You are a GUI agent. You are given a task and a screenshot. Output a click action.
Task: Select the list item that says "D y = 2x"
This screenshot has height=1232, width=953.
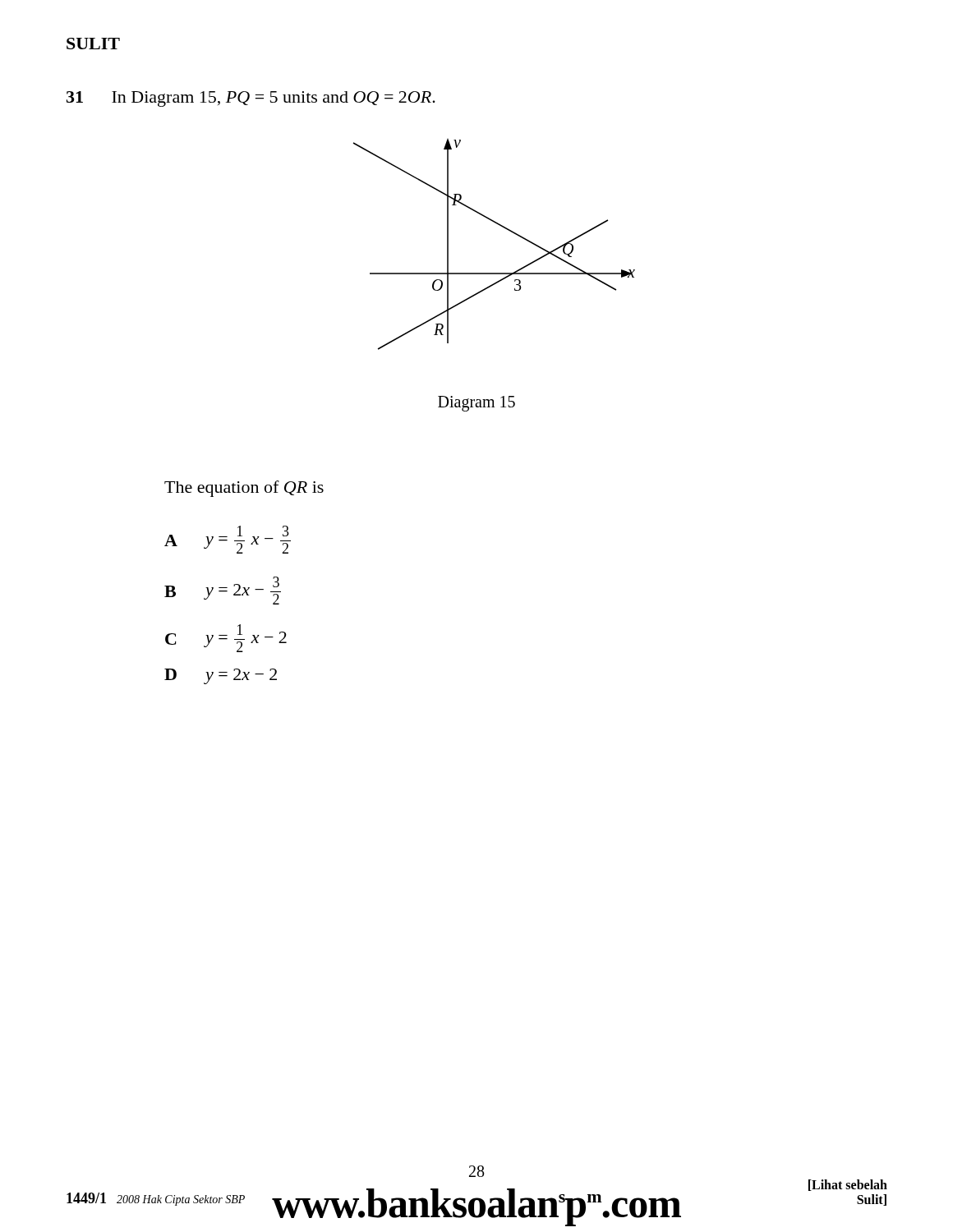pos(221,674)
